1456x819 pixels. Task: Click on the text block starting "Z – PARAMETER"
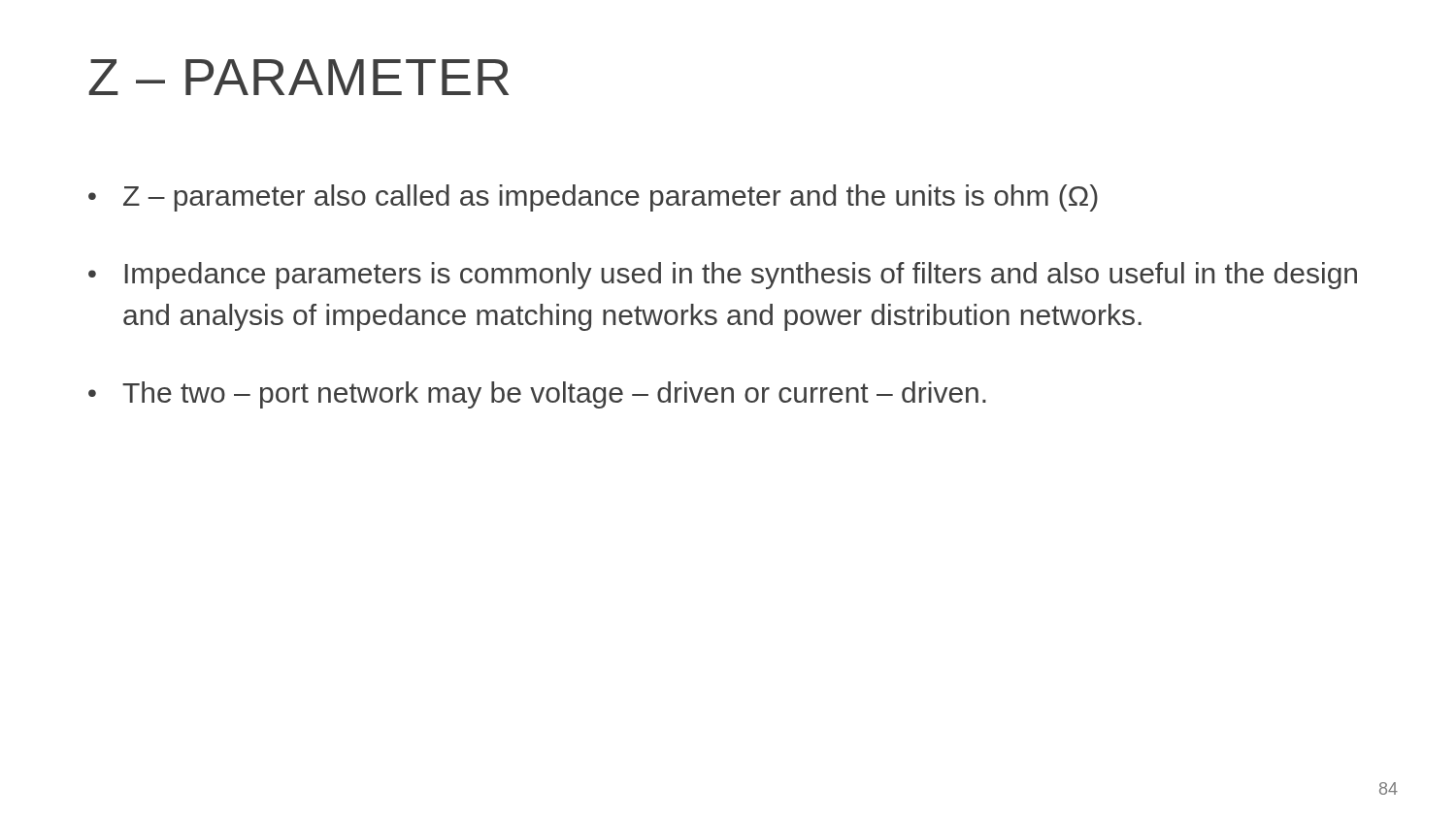(300, 77)
